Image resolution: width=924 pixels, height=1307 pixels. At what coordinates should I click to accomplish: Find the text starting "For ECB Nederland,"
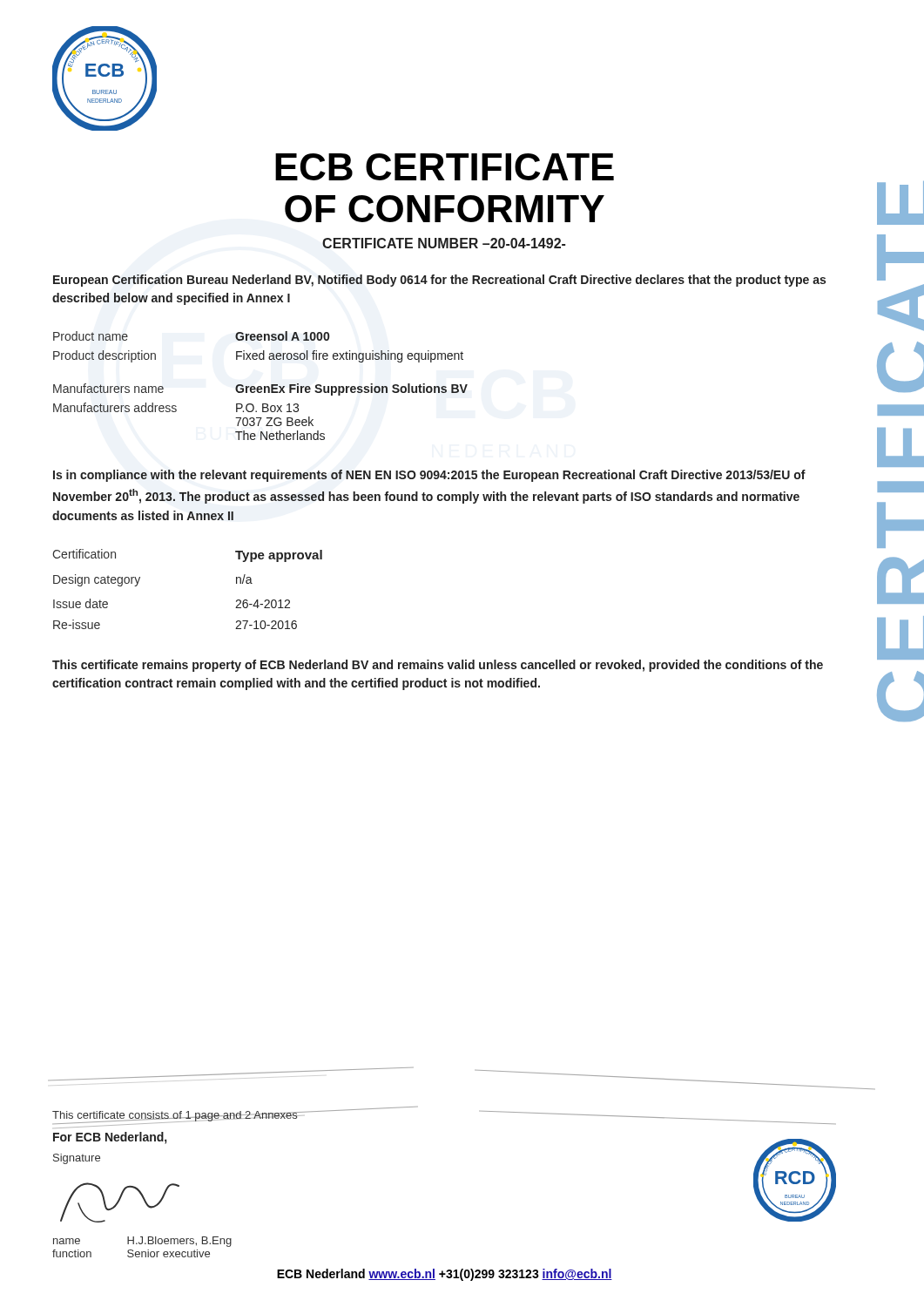pyautogui.click(x=110, y=1137)
